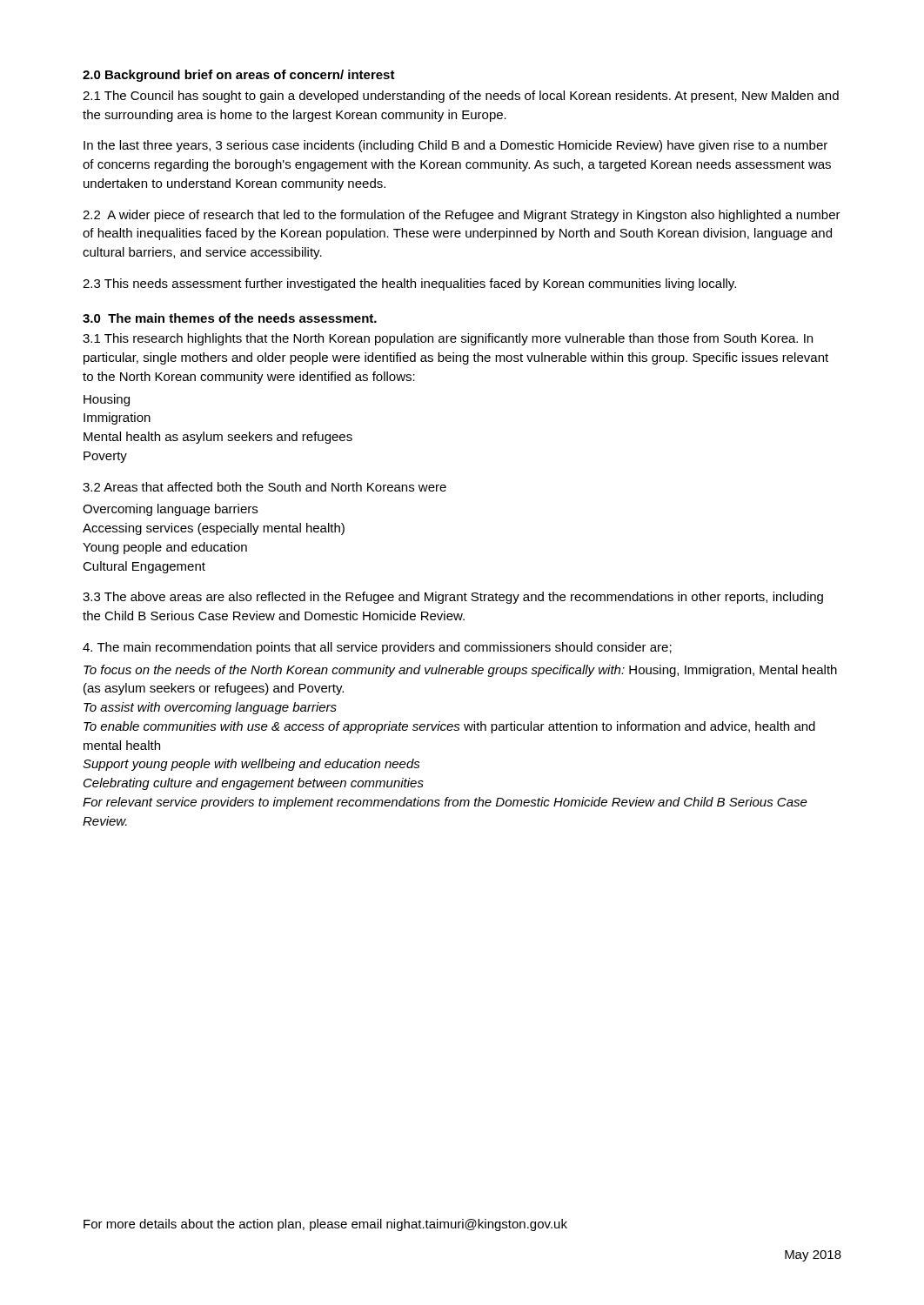Navigate to the region starting "To assist with overcoming language"
The image size is (924, 1305).
[210, 707]
